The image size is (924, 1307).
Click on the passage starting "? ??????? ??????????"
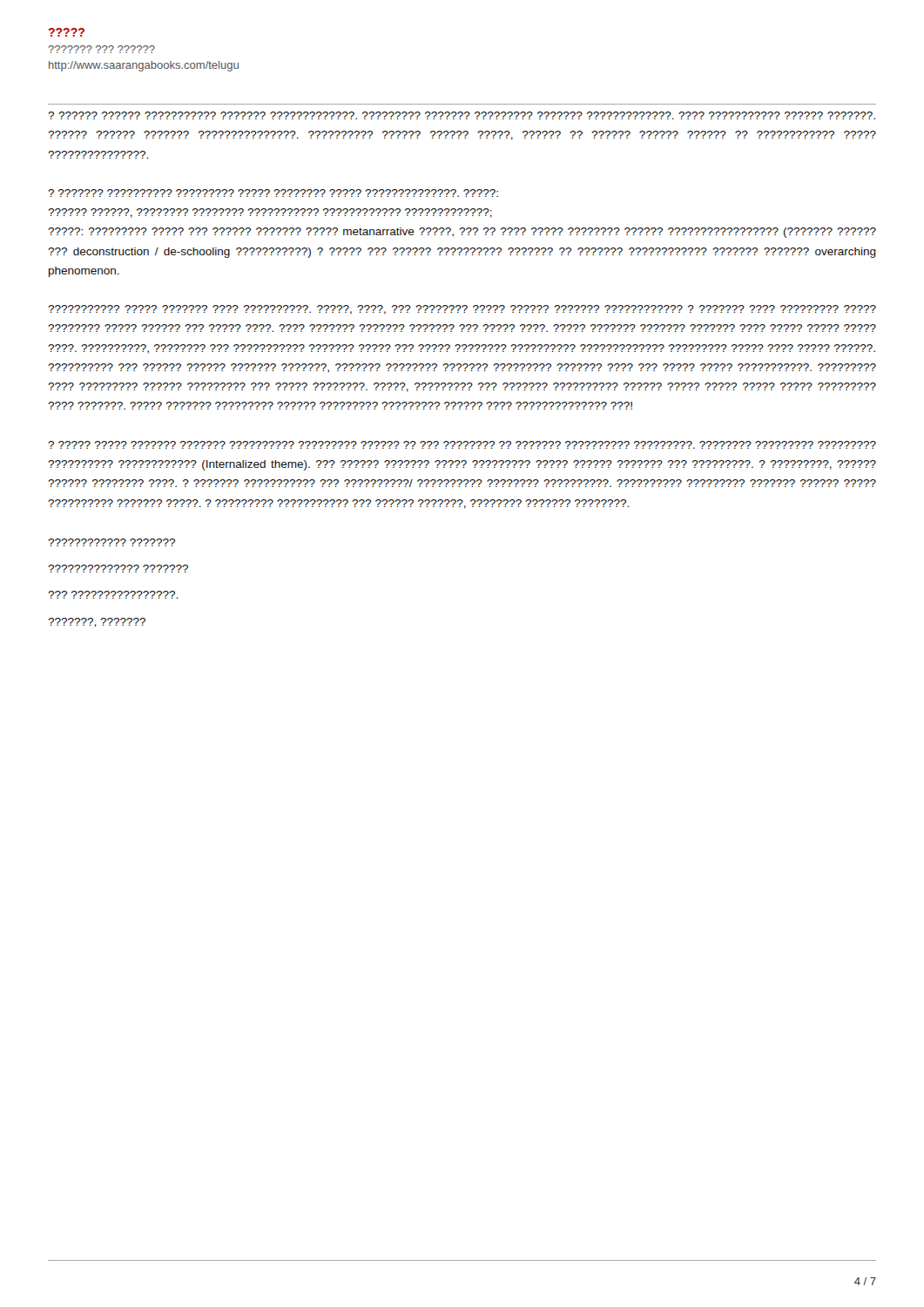pos(462,232)
